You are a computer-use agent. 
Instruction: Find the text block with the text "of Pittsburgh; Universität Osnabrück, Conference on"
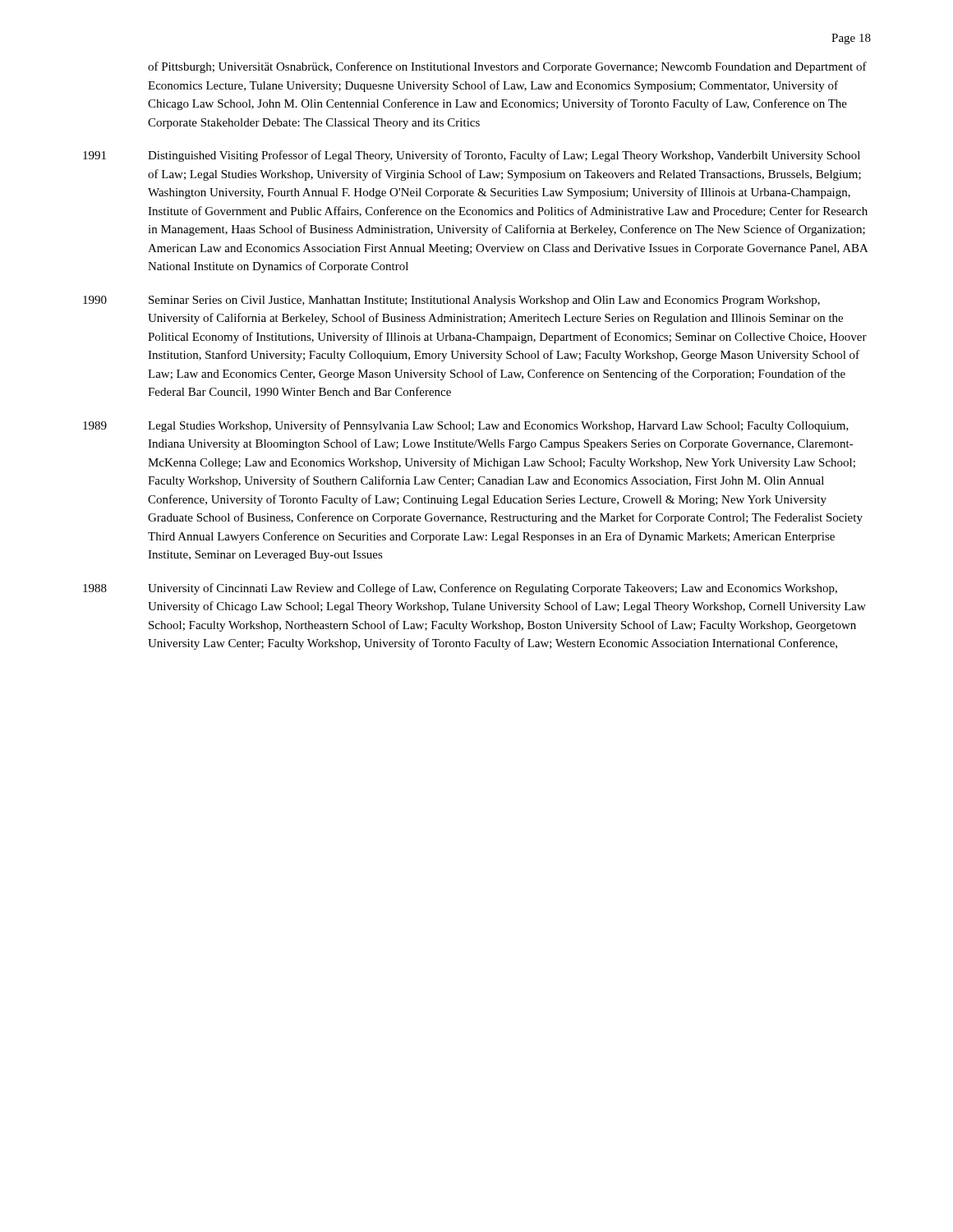(507, 94)
